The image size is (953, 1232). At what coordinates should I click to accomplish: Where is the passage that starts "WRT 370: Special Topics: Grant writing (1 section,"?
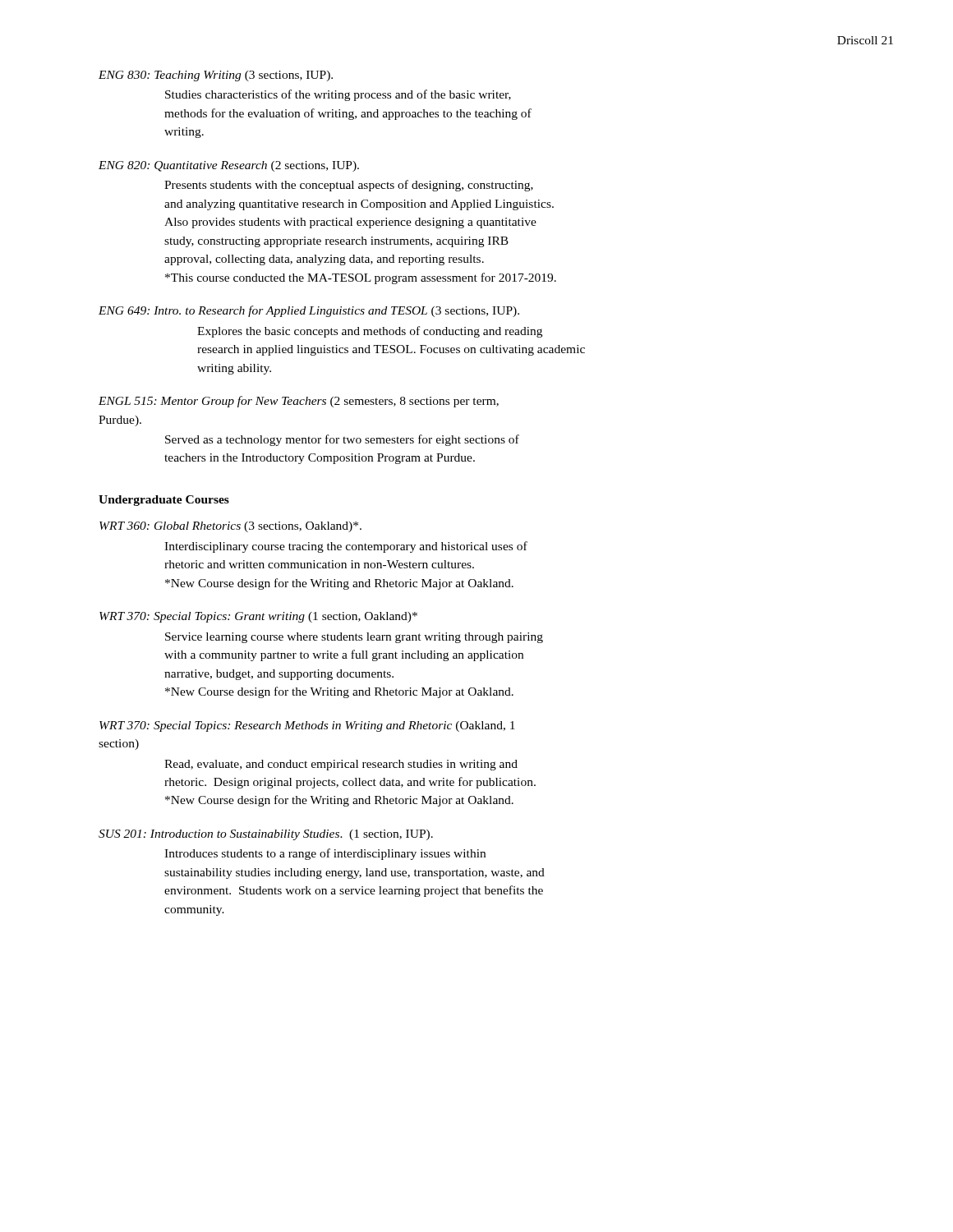pyautogui.click(x=485, y=654)
